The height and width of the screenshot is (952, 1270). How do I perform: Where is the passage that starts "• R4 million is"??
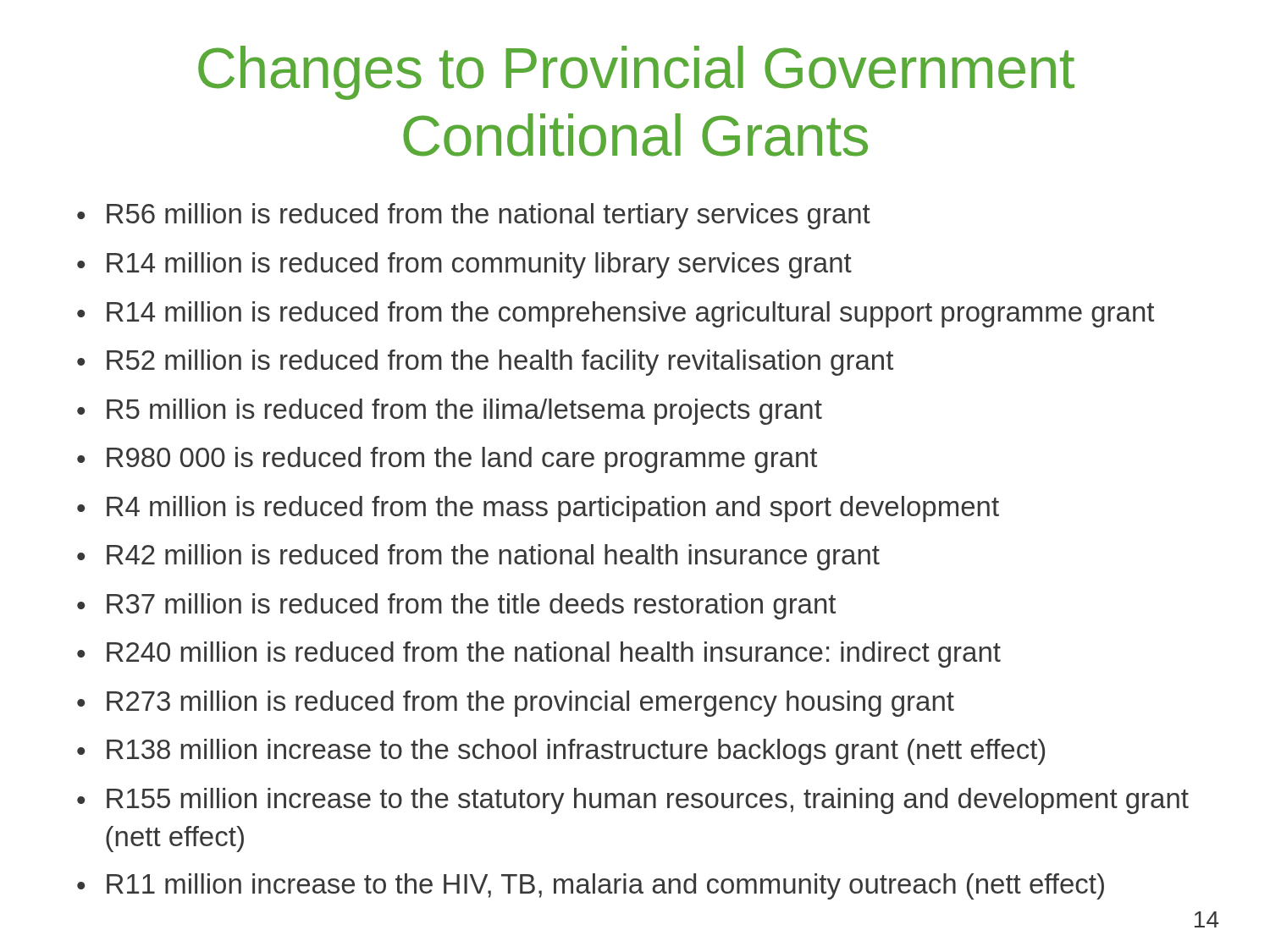click(639, 507)
